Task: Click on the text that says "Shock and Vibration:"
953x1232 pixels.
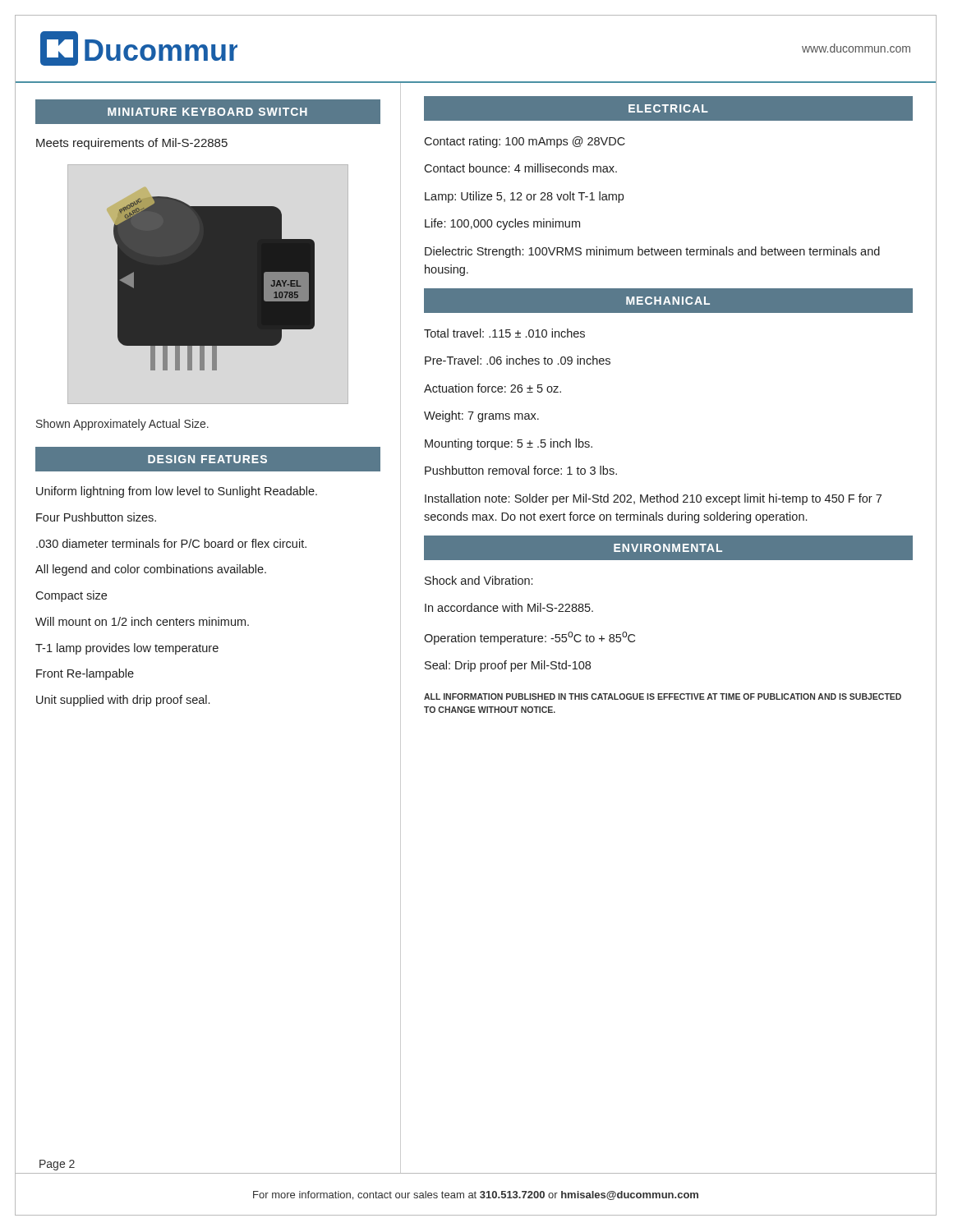Action: pos(479,580)
